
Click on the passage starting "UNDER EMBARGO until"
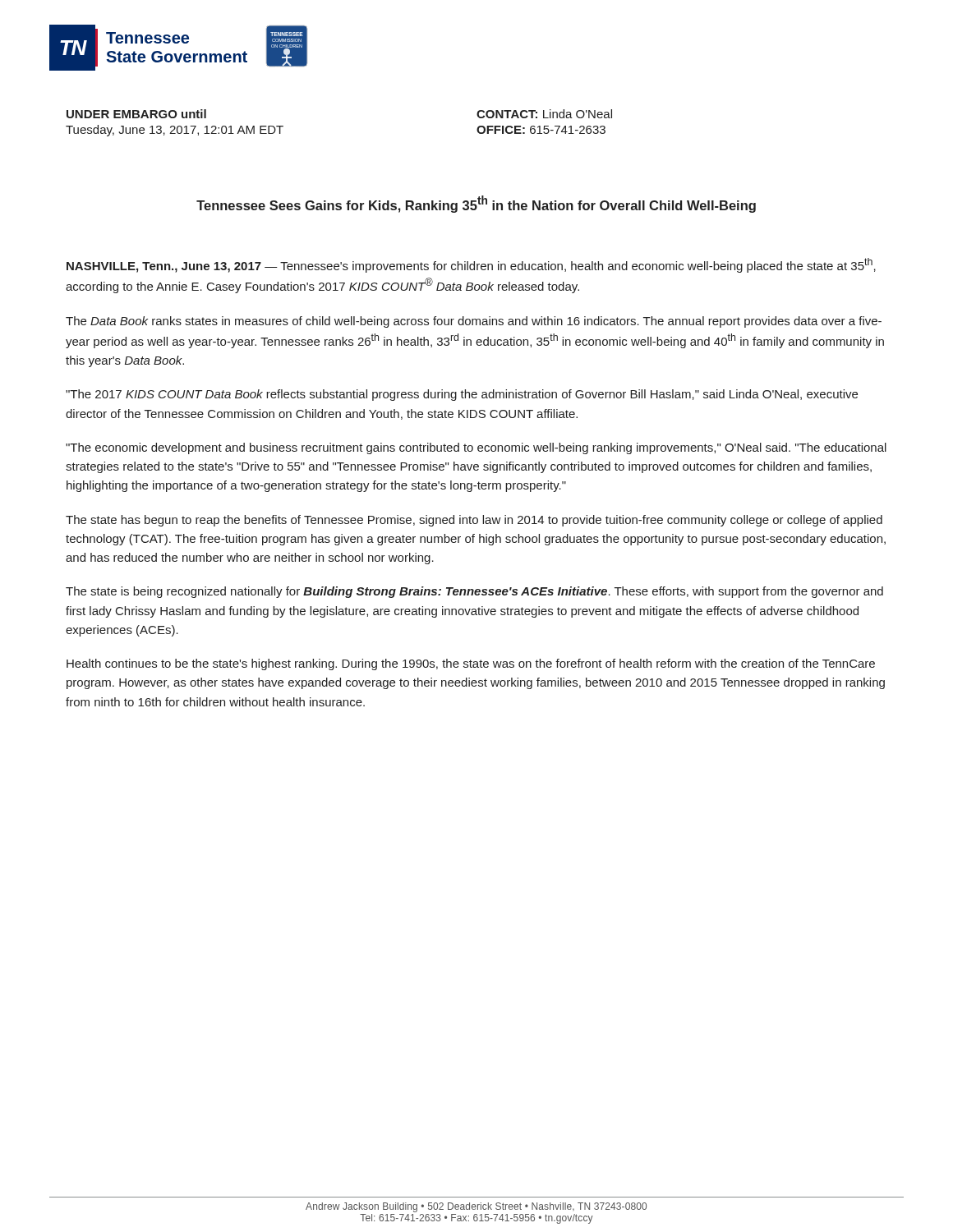coord(205,122)
